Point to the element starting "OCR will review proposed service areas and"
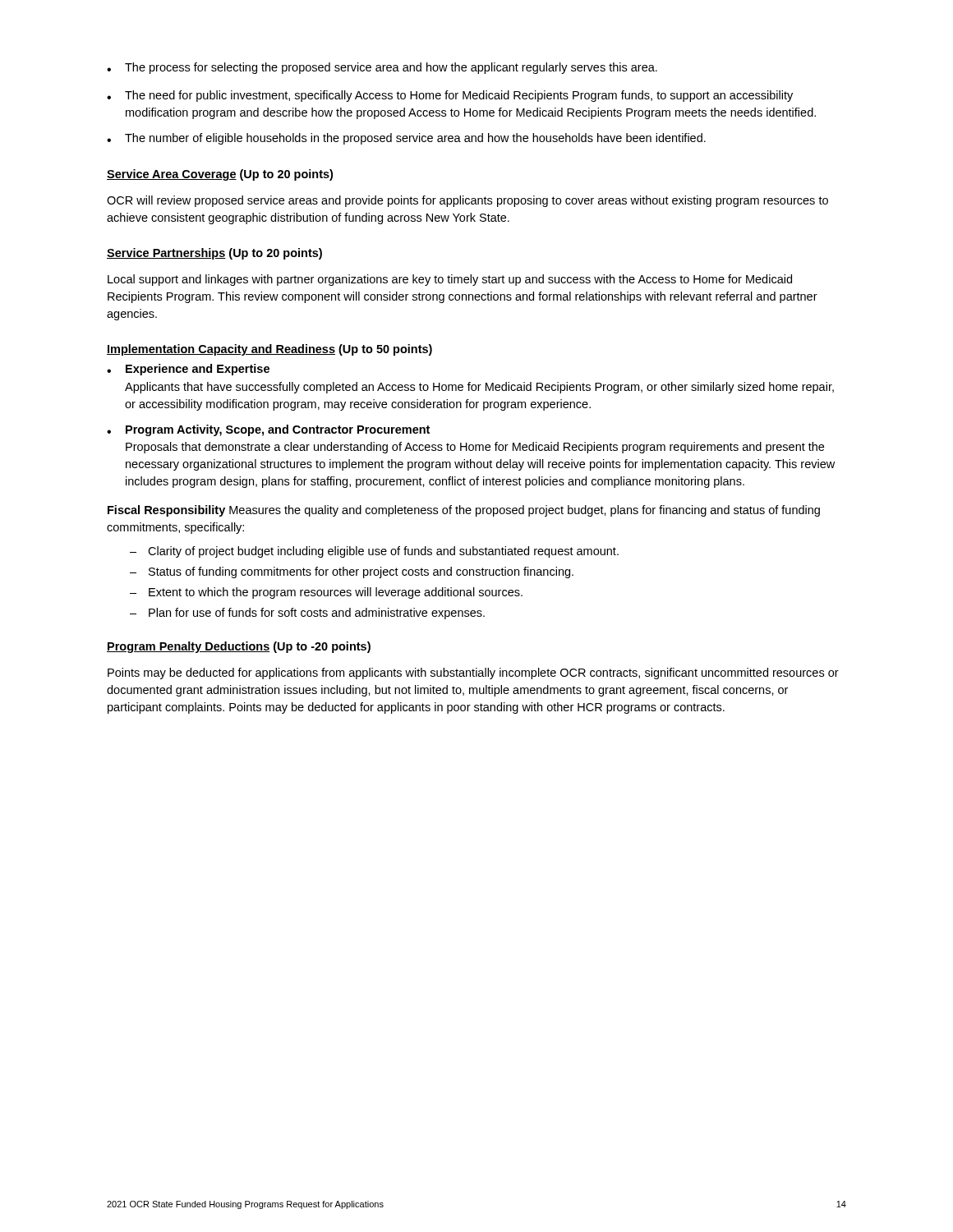Viewport: 953px width, 1232px height. coord(468,209)
